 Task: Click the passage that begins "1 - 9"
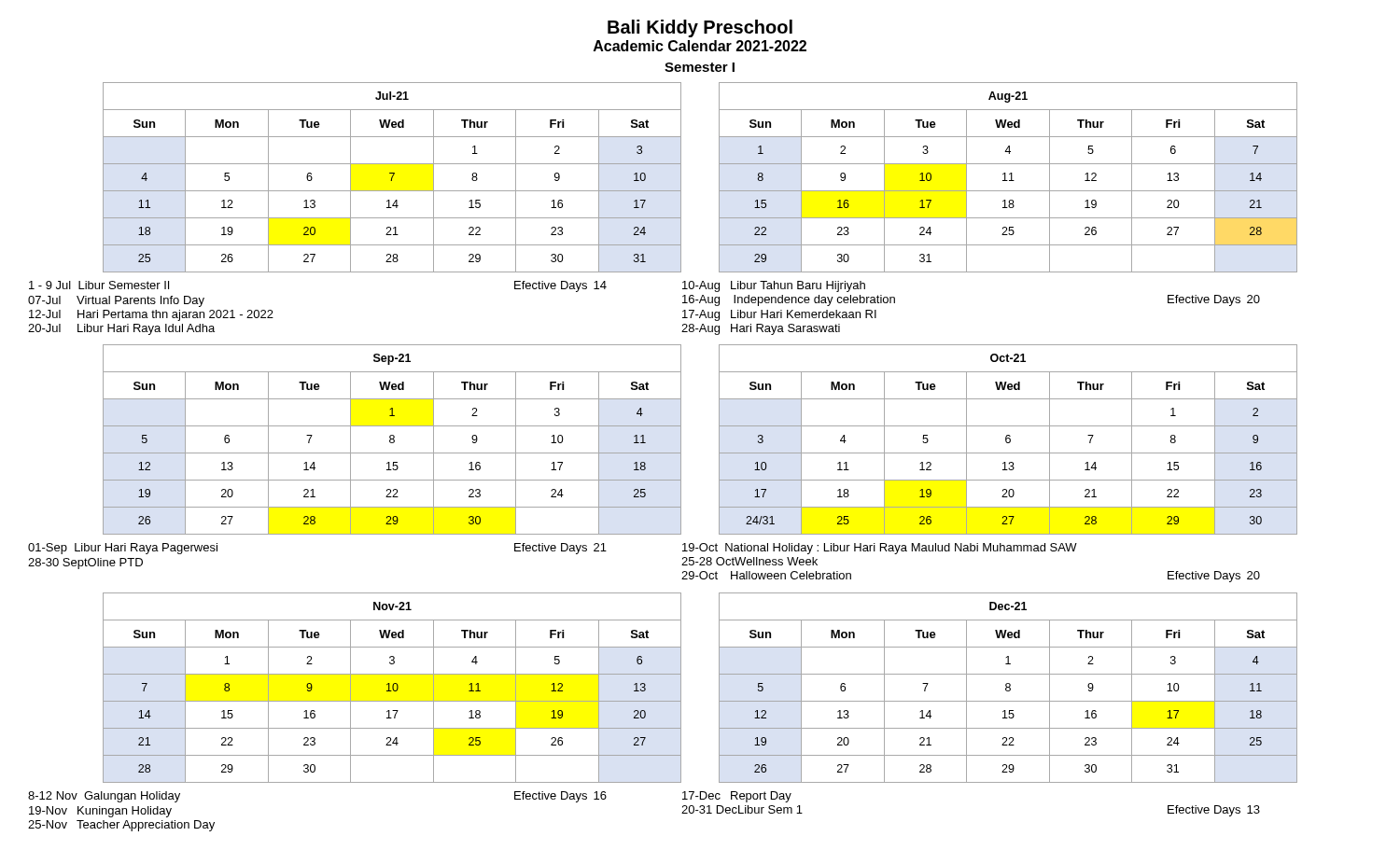(96, 286)
